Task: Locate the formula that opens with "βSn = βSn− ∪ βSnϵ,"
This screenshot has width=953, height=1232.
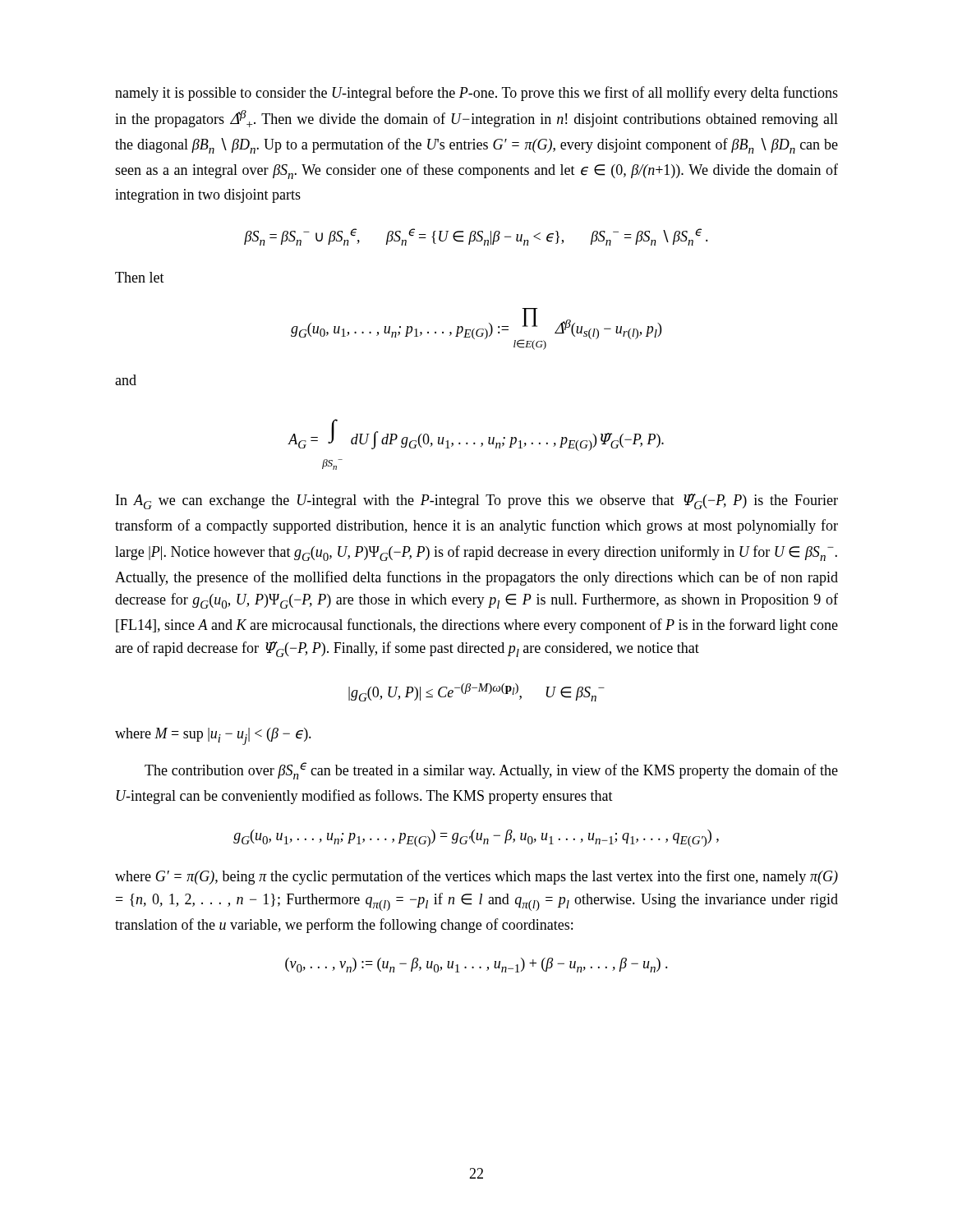Action: point(476,237)
